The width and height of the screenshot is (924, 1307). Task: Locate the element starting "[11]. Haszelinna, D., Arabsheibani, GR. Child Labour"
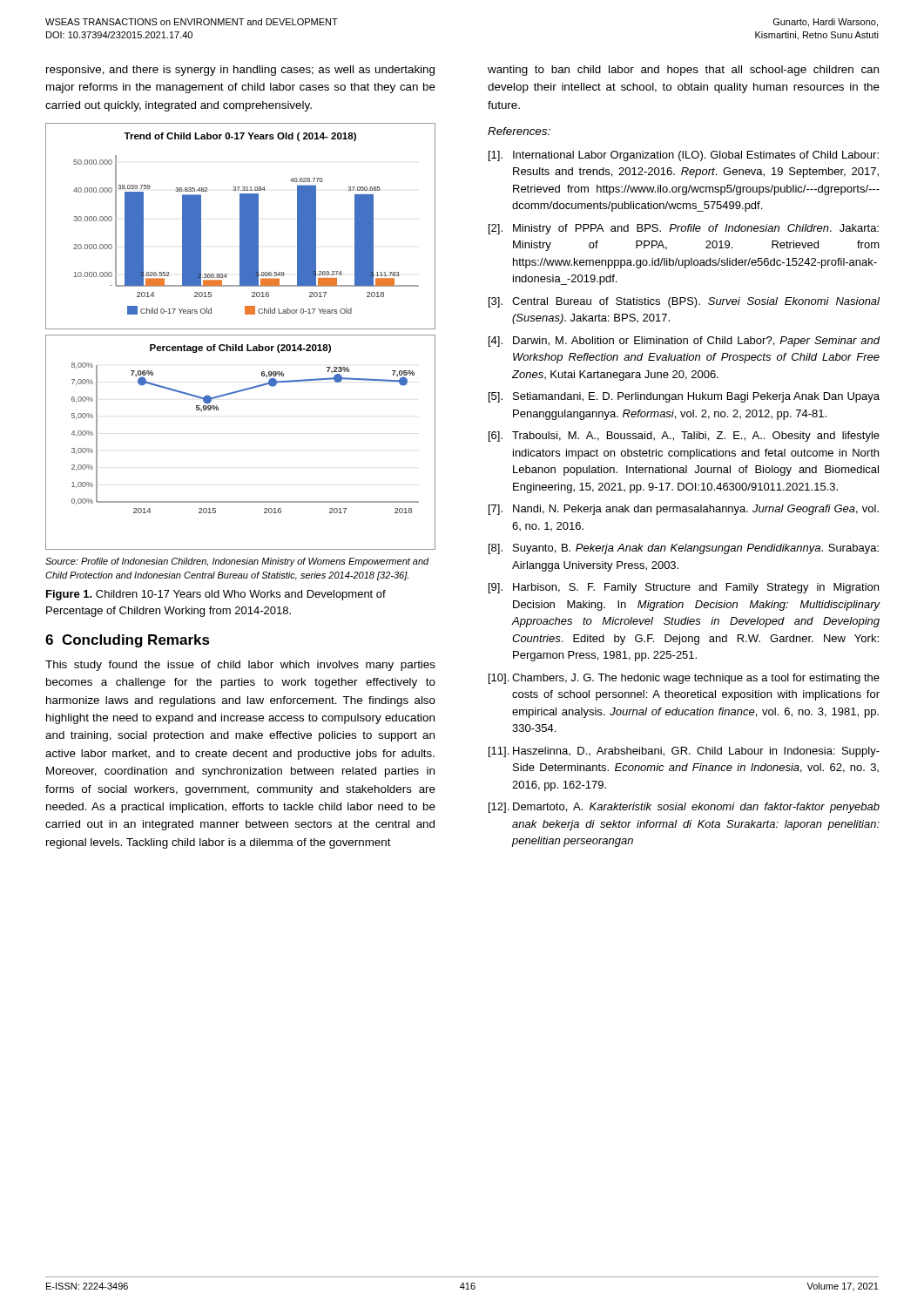click(684, 767)
